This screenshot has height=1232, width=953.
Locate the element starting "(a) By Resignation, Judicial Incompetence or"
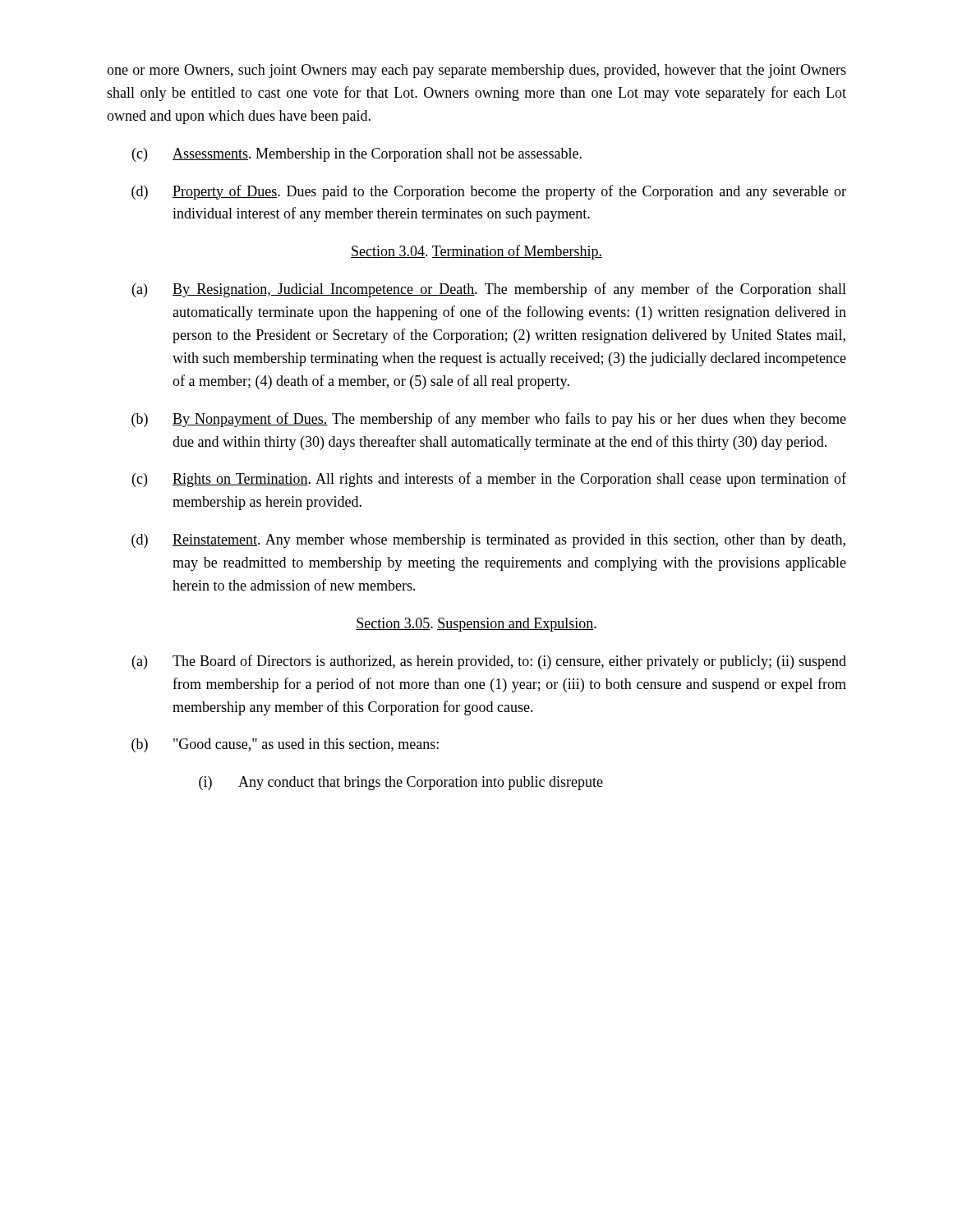click(x=476, y=336)
